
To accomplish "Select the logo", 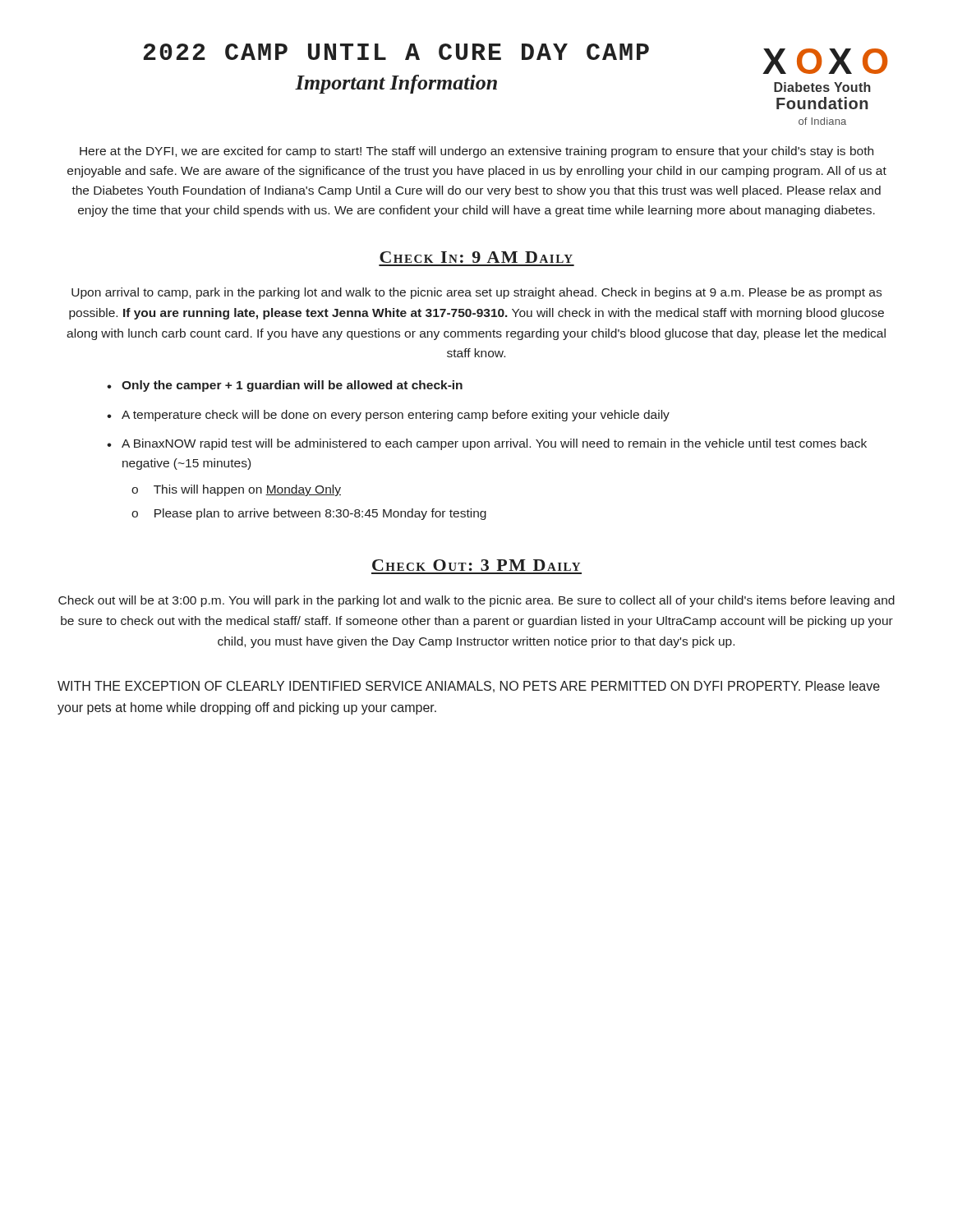I will pyautogui.click(x=826, y=86).
